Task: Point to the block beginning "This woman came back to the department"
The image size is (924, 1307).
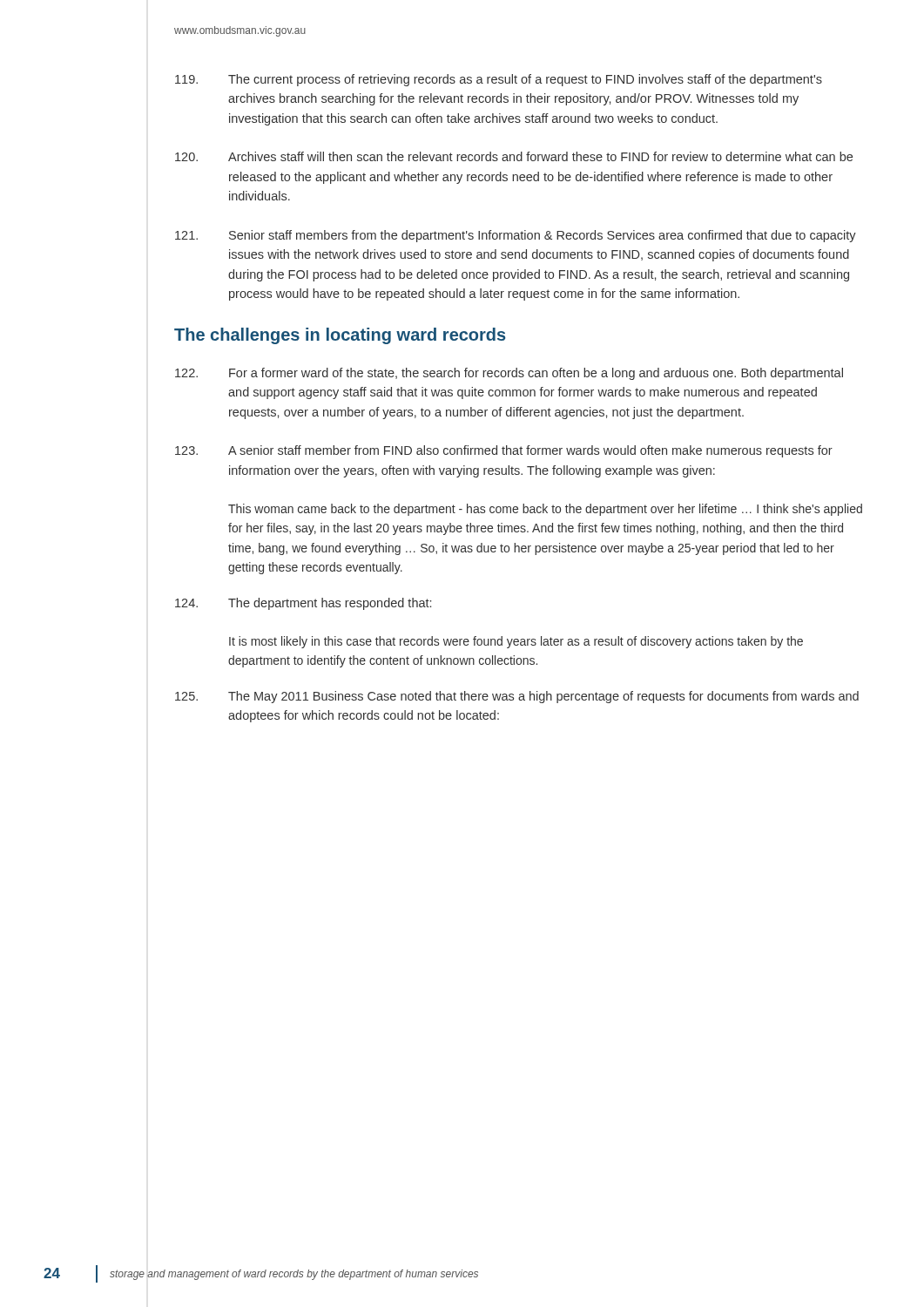Action: [x=545, y=538]
